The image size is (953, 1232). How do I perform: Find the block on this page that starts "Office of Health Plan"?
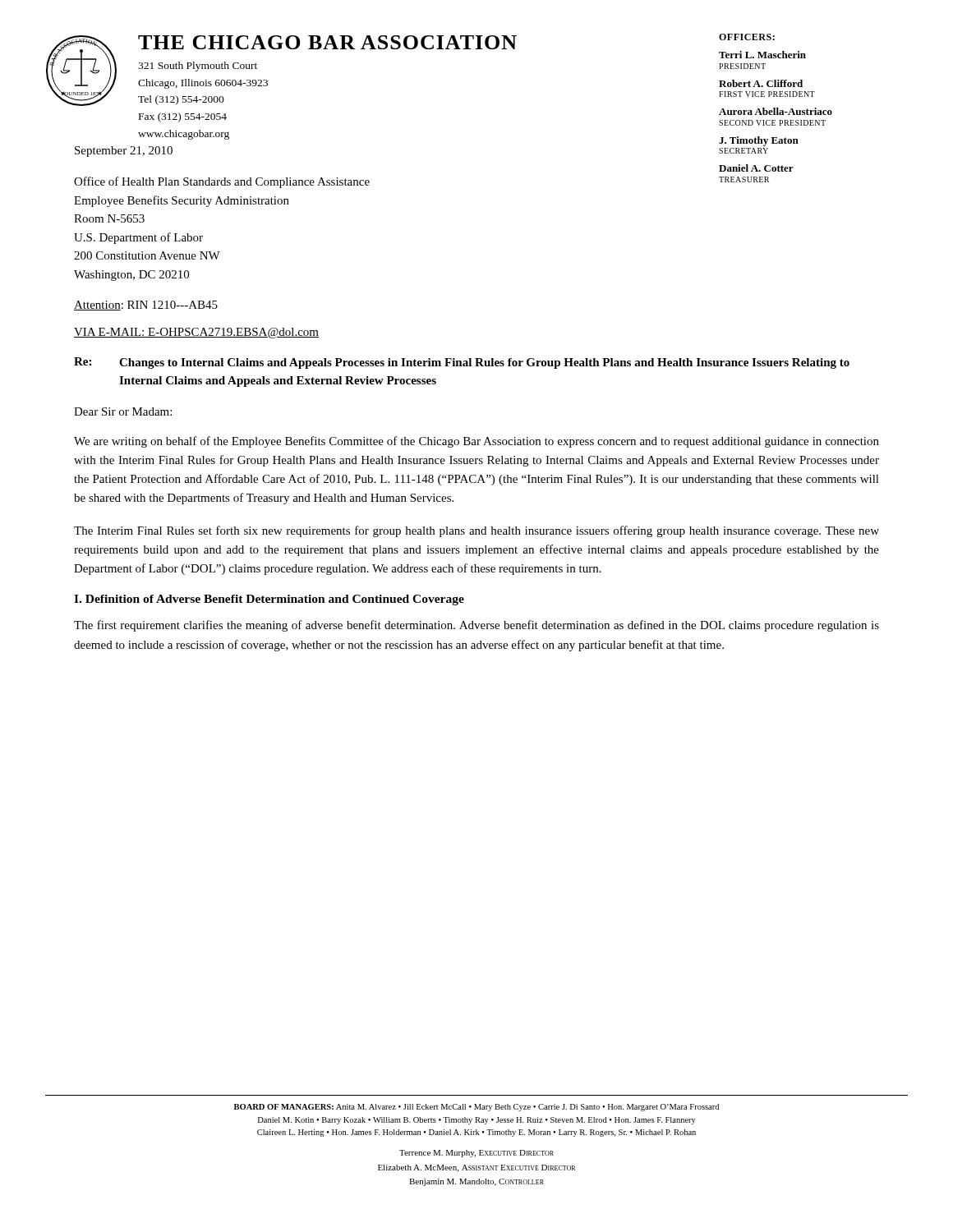(x=222, y=182)
